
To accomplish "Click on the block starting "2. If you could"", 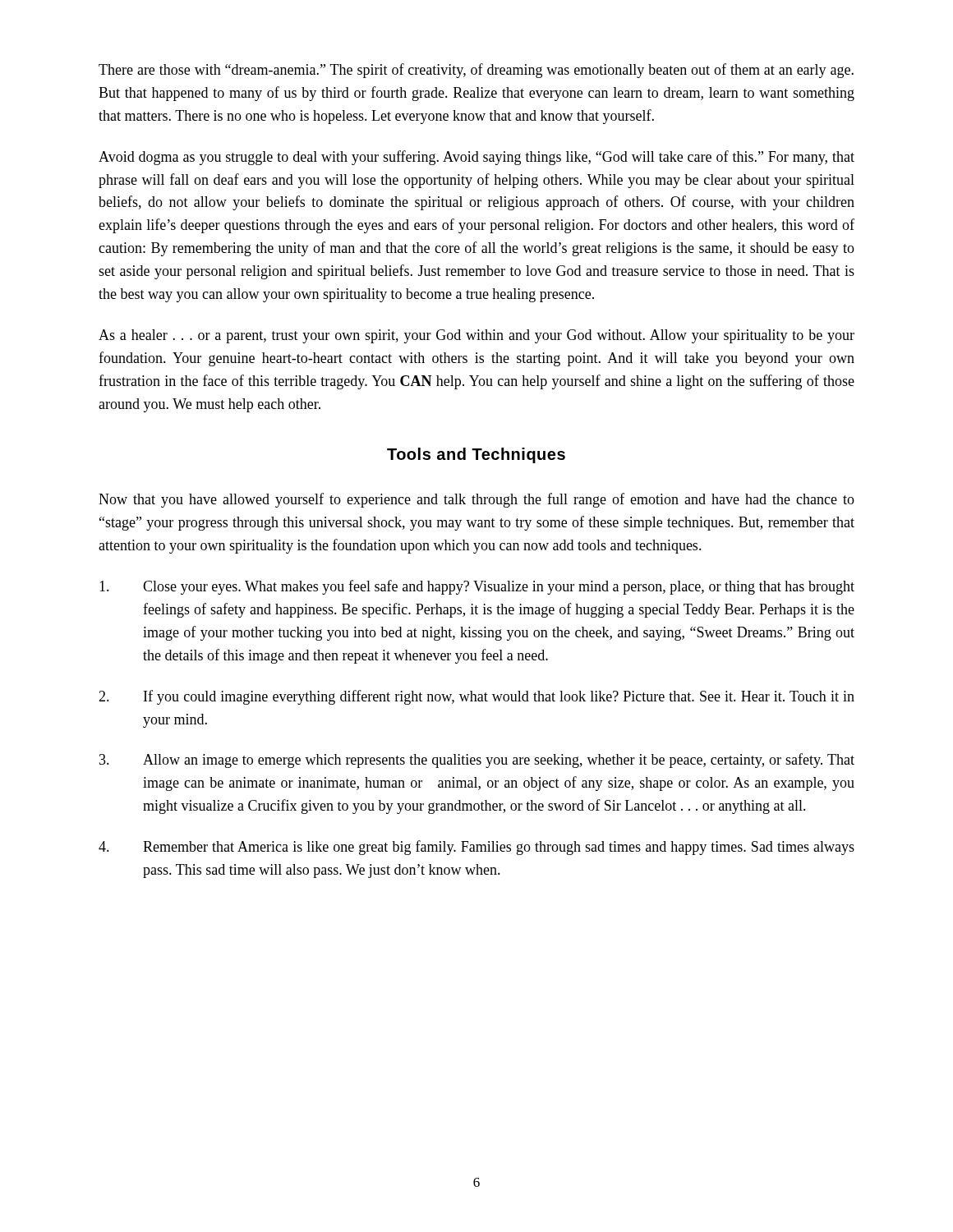I will point(476,709).
